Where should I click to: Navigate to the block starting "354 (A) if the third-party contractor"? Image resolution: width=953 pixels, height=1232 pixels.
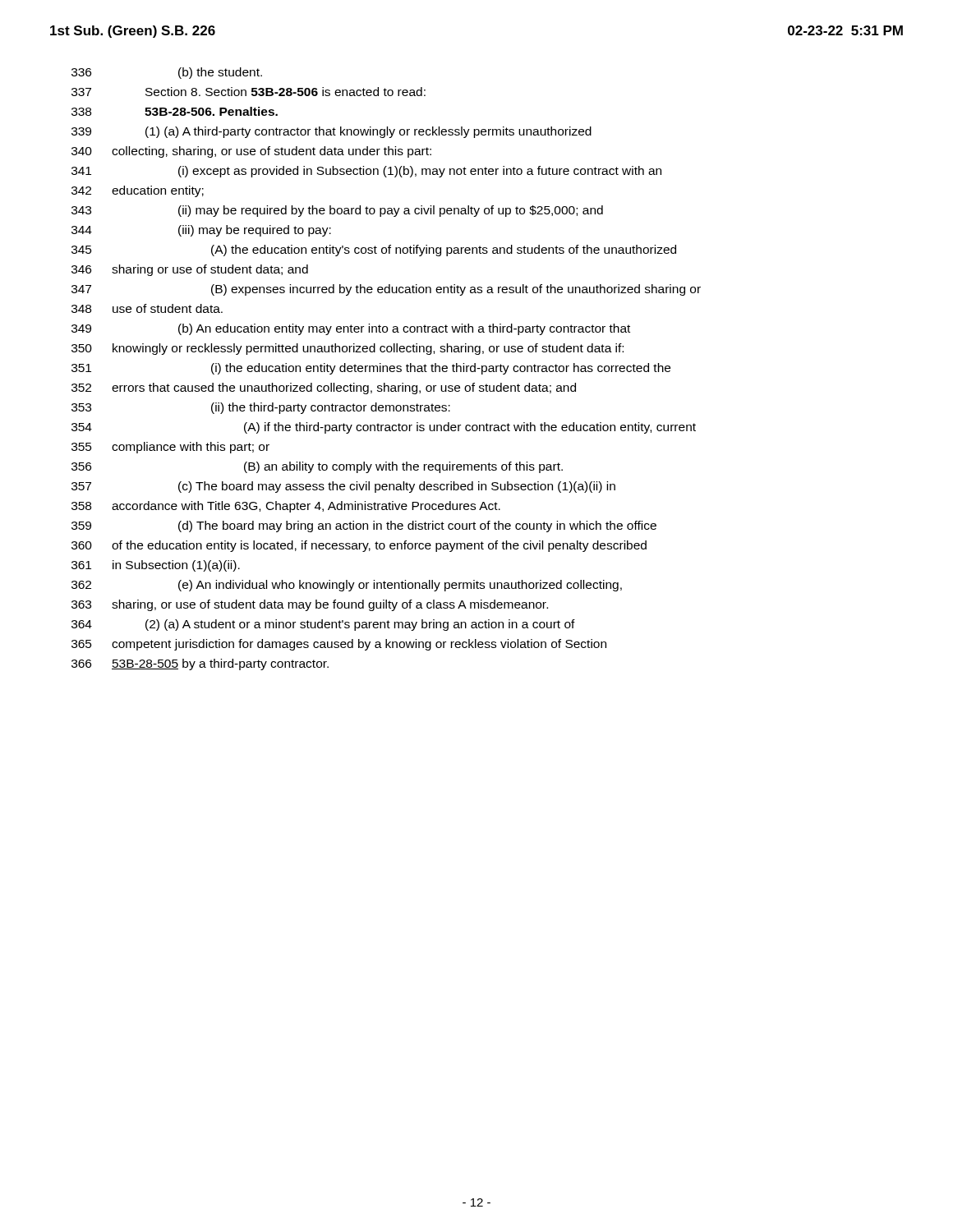click(x=476, y=427)
